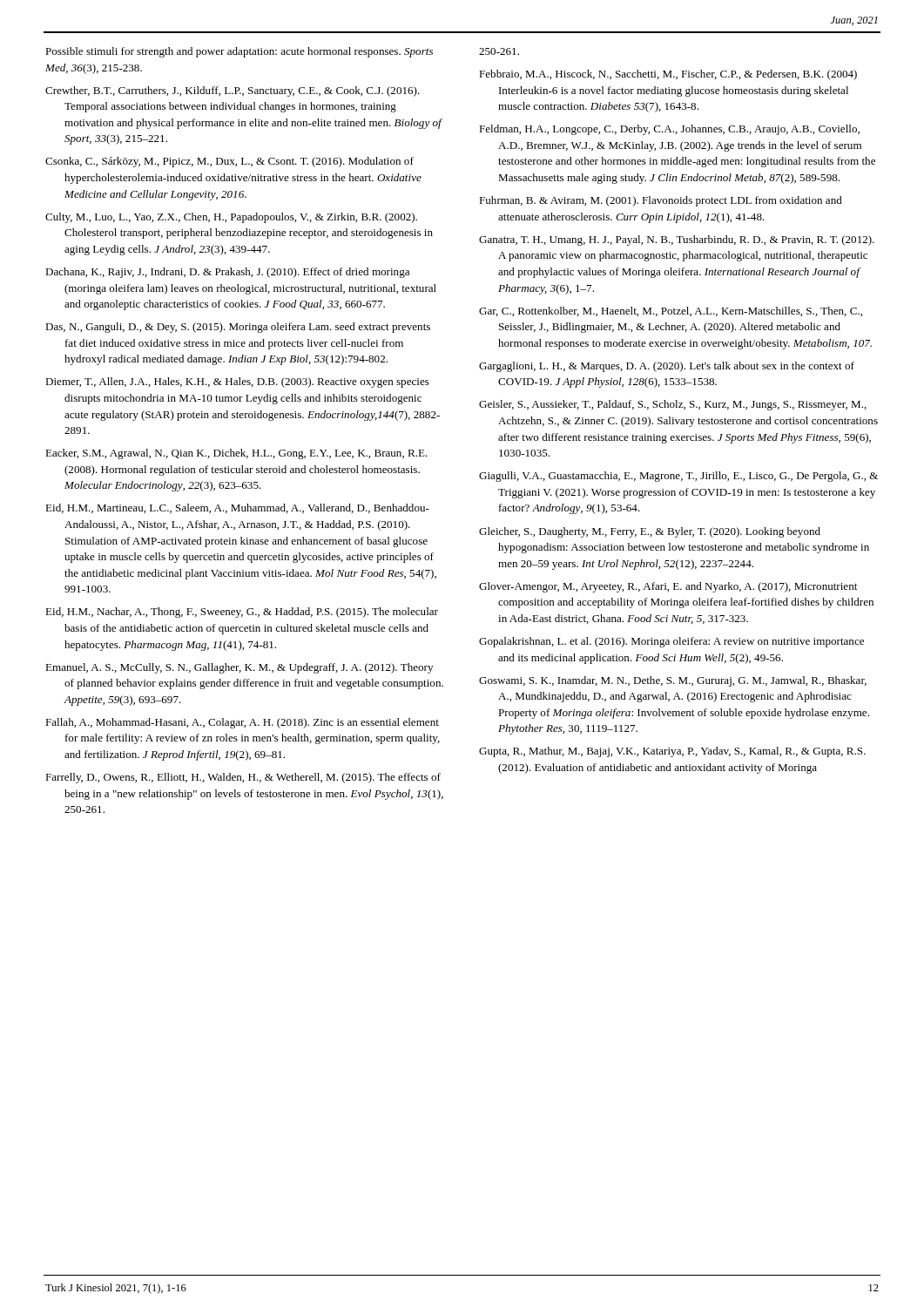
Task: Locate the block of text that opens with "Ganatra, T. H., Umang, H. J., Payal, N."
Action: (x=677, y=263)
